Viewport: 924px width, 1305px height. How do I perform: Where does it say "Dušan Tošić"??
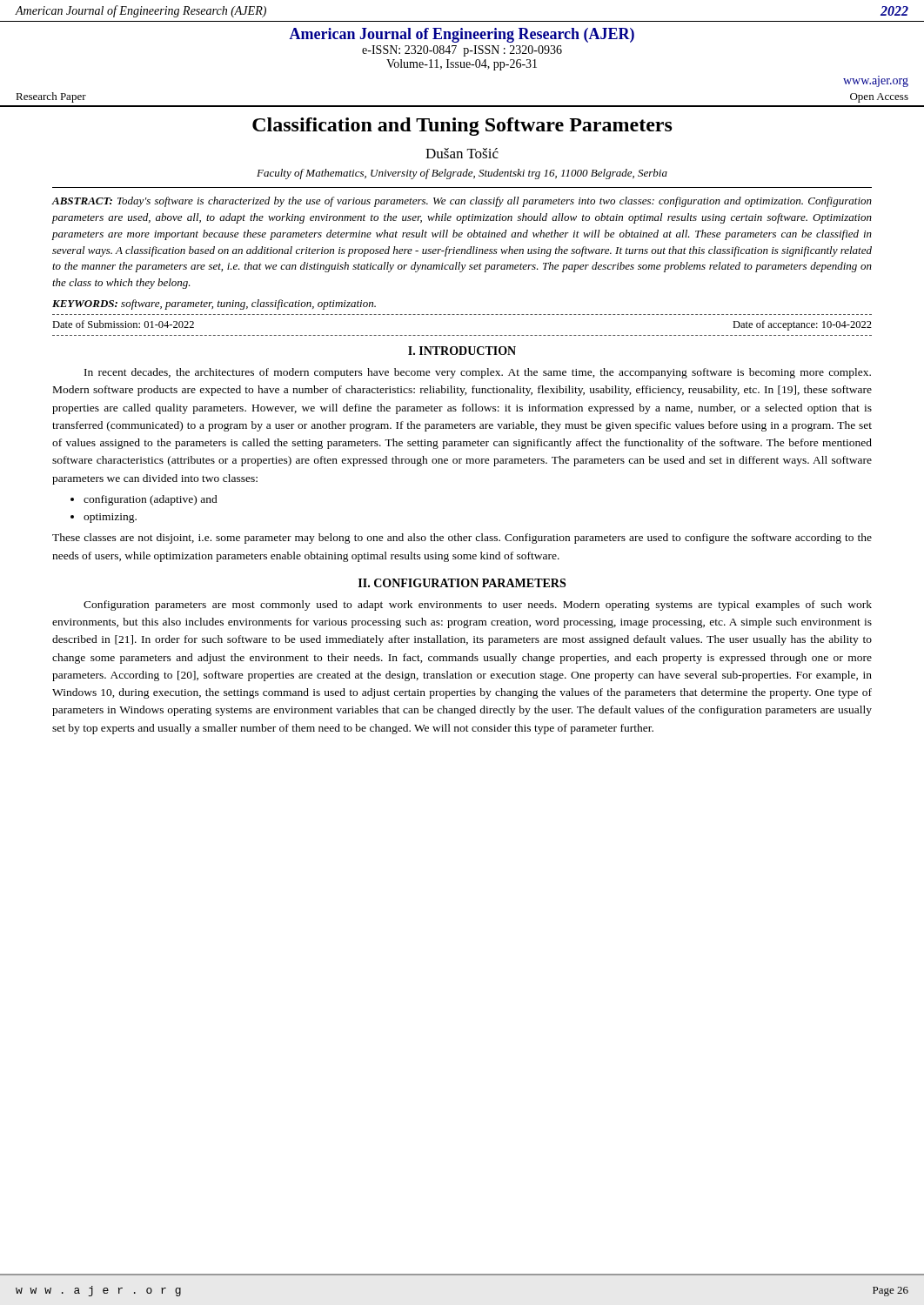[x=462, y=154]
